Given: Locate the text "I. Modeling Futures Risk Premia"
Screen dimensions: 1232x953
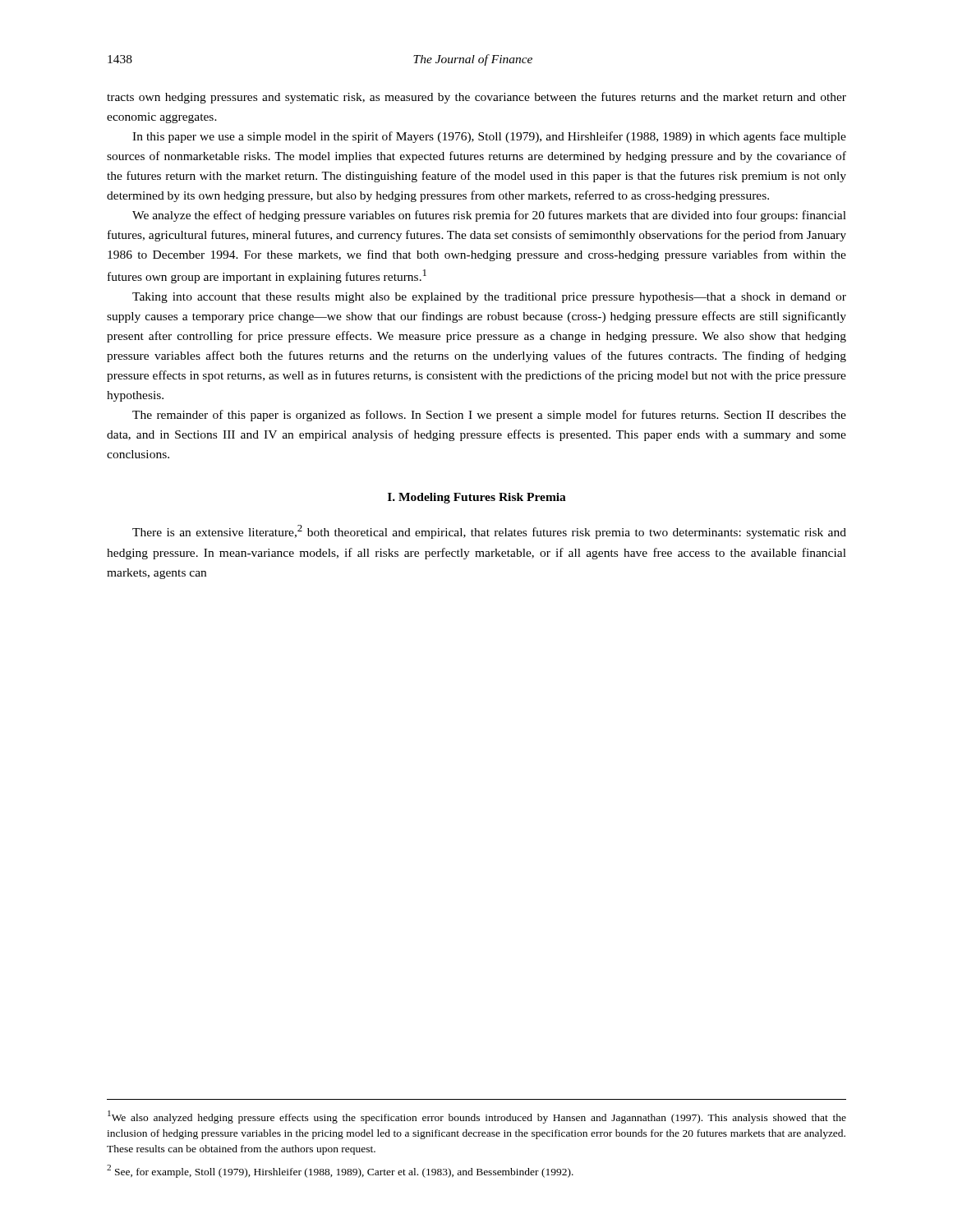Looking at the screenshot, I should (476, 497).
